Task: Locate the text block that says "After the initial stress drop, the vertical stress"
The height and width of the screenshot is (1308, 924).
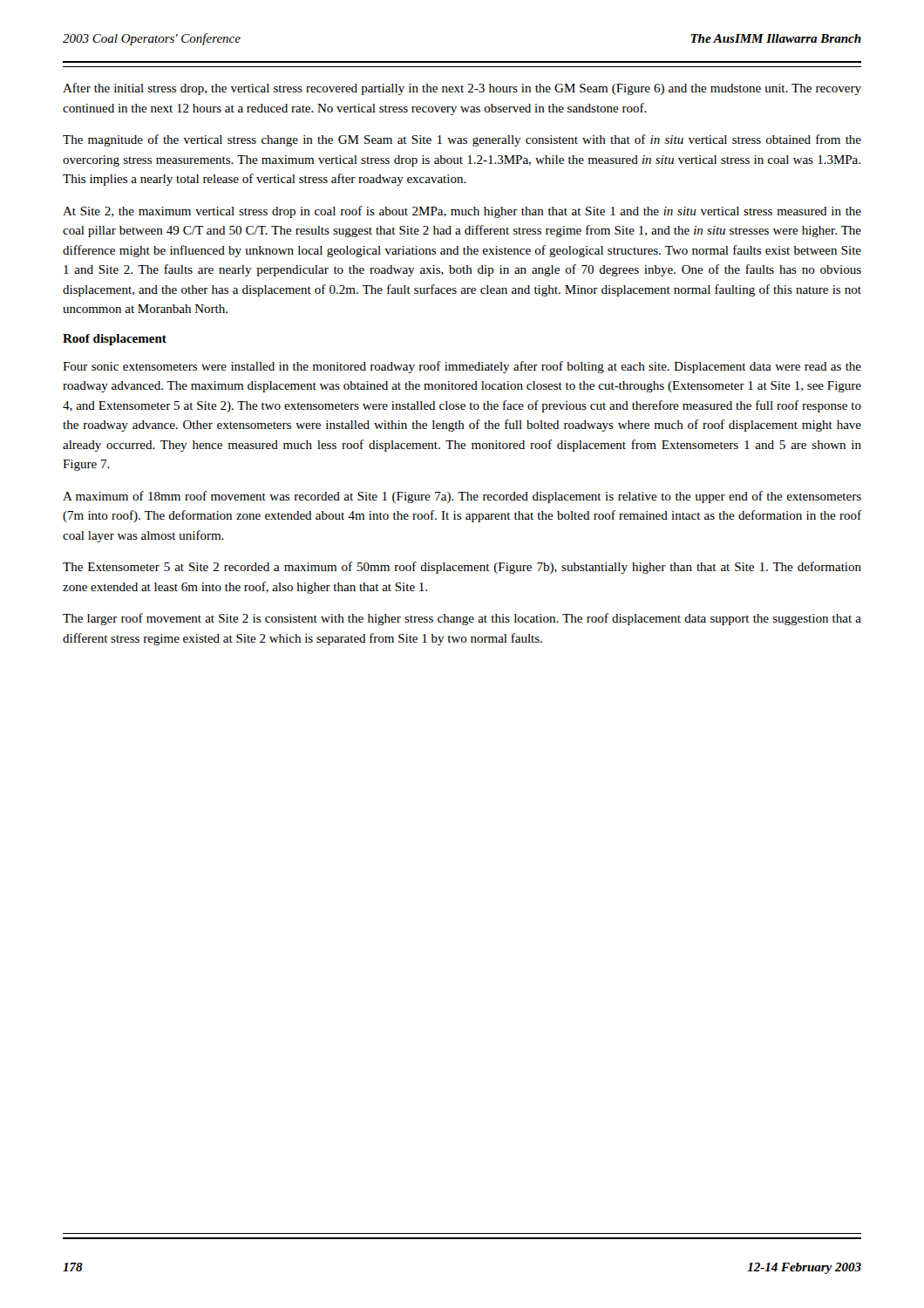Action: tap(462, 98)
